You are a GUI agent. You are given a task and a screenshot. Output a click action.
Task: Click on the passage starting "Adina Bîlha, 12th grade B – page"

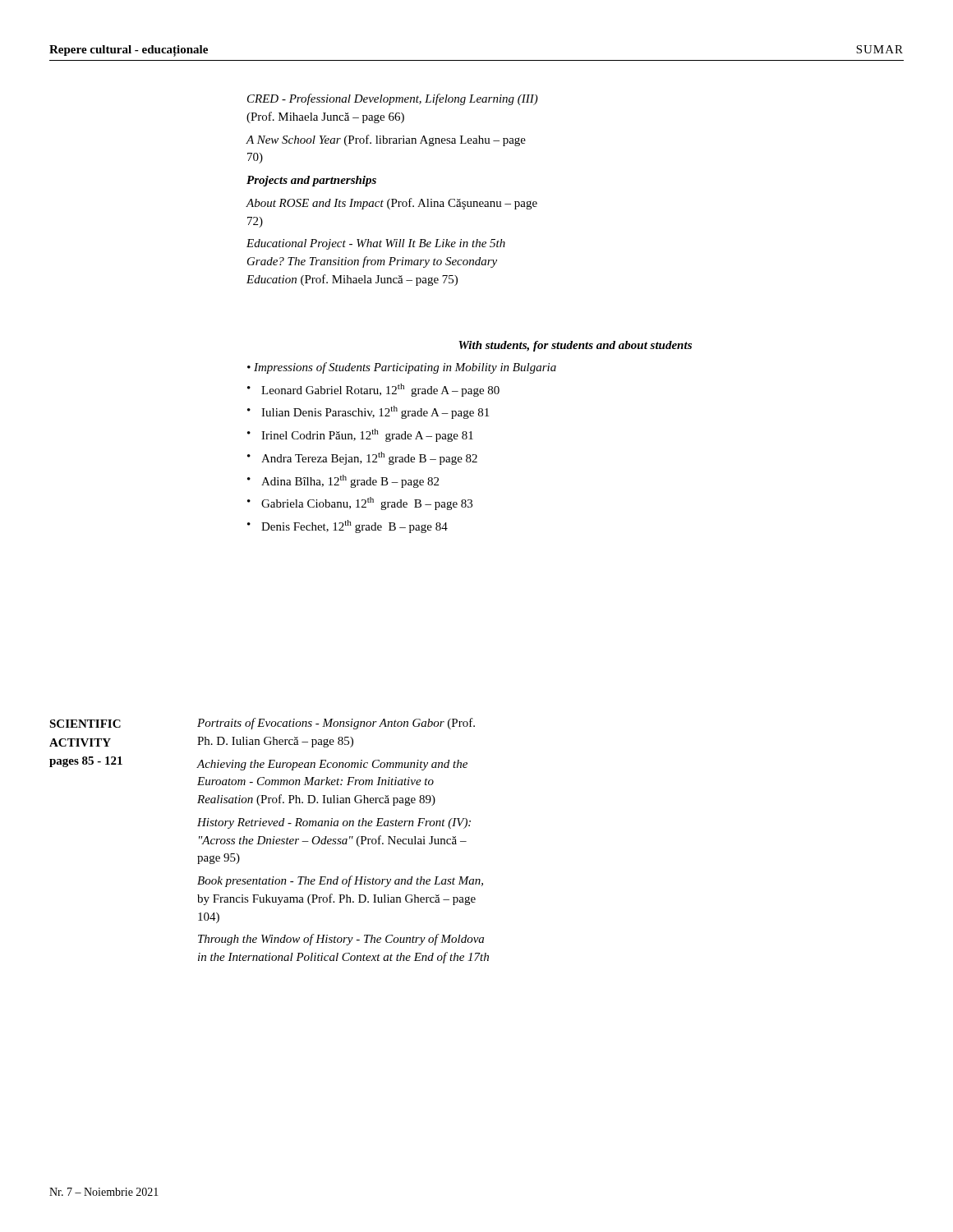350,480
